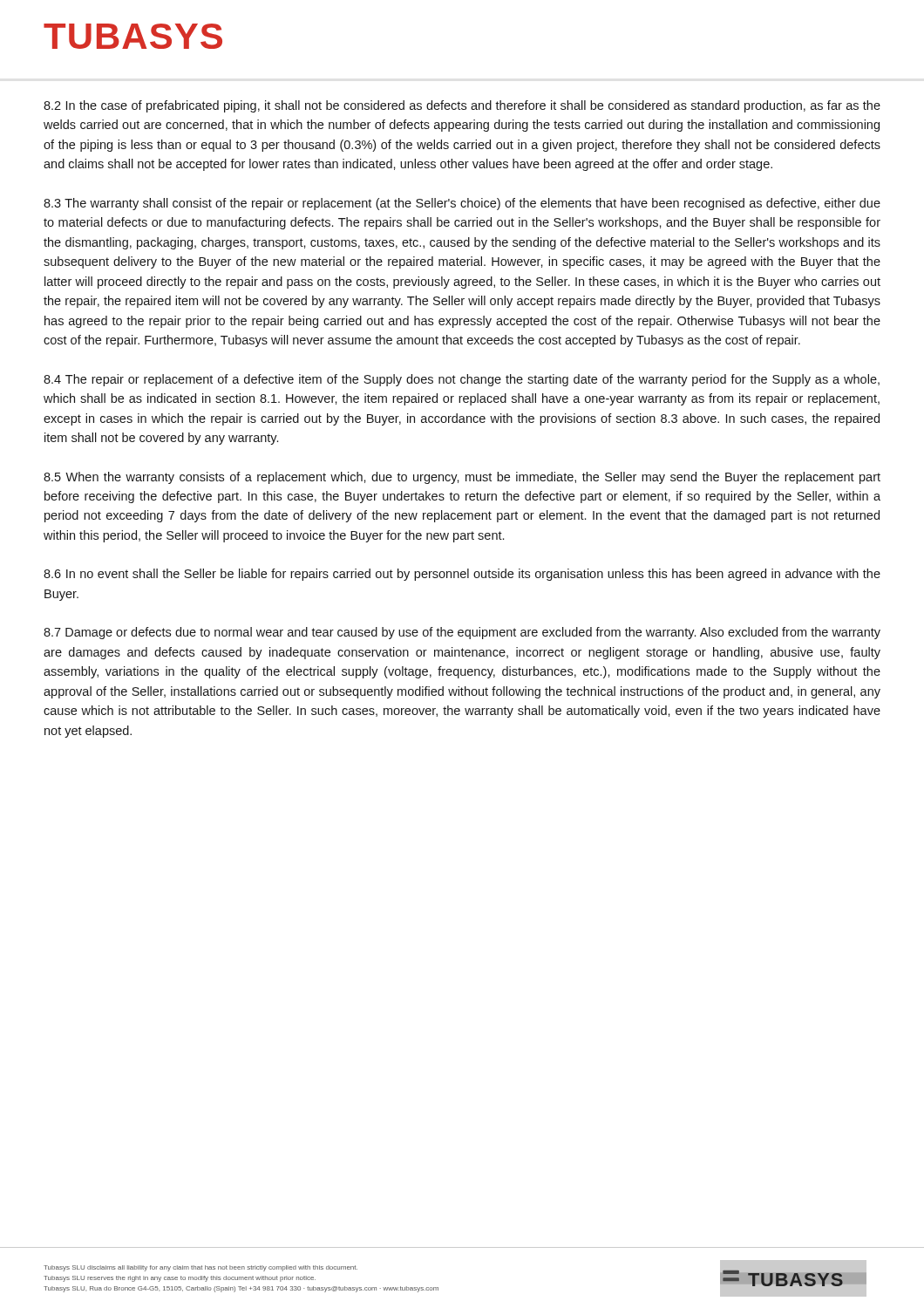Image resolution: width=924 pixels, height=1308 pixels.
Task: Find the block starting "2 In the case of prefabricated"
Action: 462,135
